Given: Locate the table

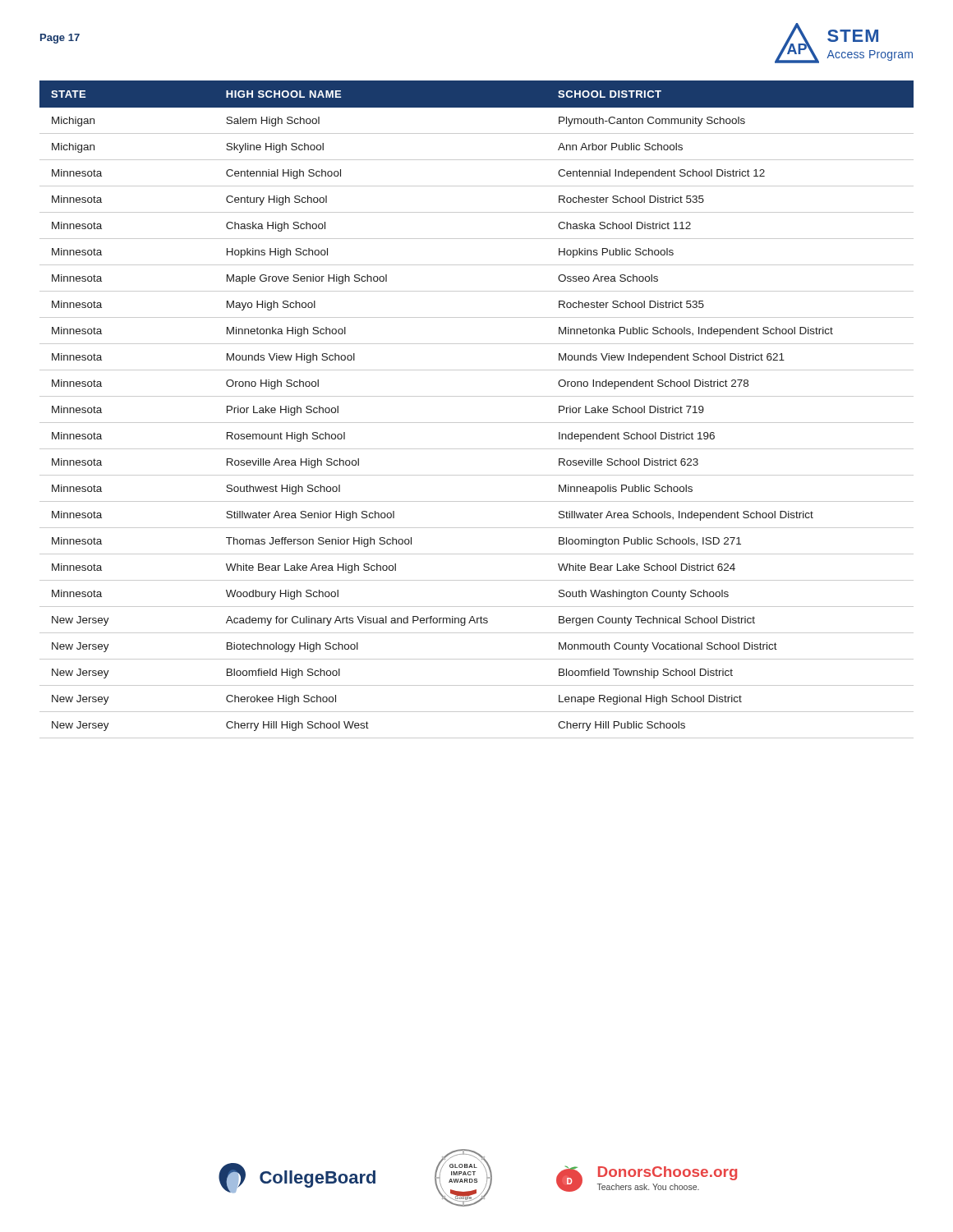Looking at the screenshot, I should point(476,414).
